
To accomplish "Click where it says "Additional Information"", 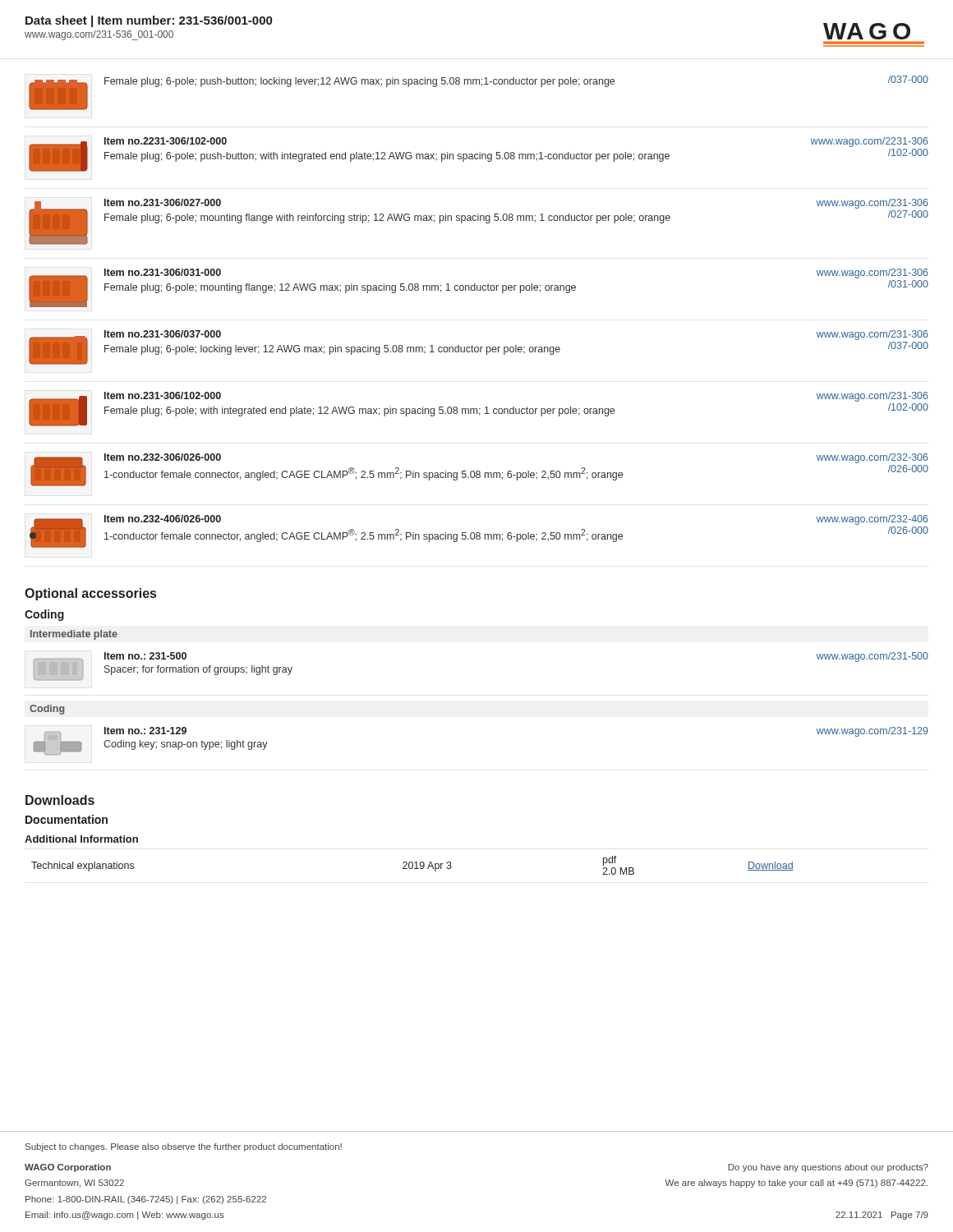I will pos(82,839).
